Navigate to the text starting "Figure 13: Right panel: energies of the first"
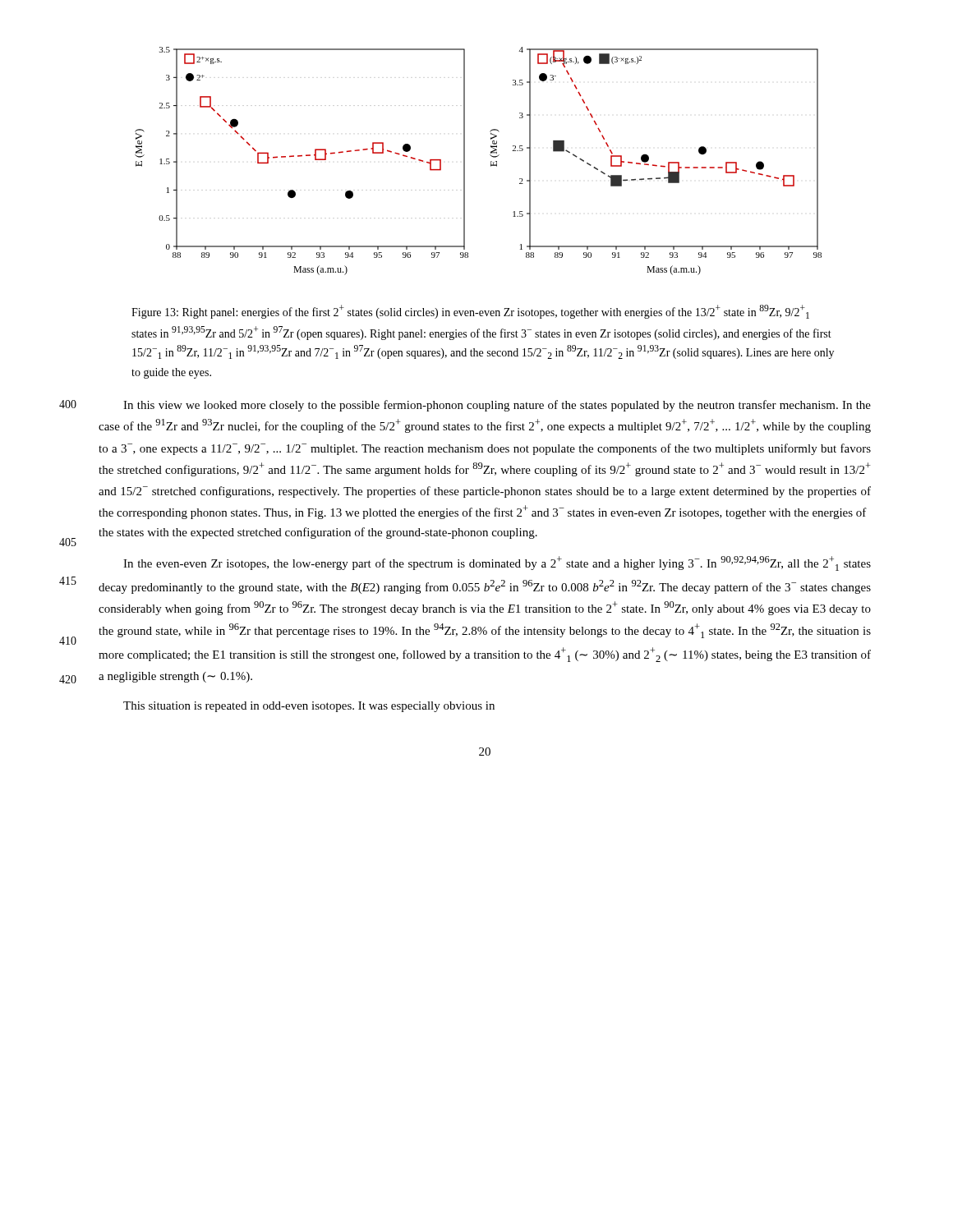 point(483,341)
